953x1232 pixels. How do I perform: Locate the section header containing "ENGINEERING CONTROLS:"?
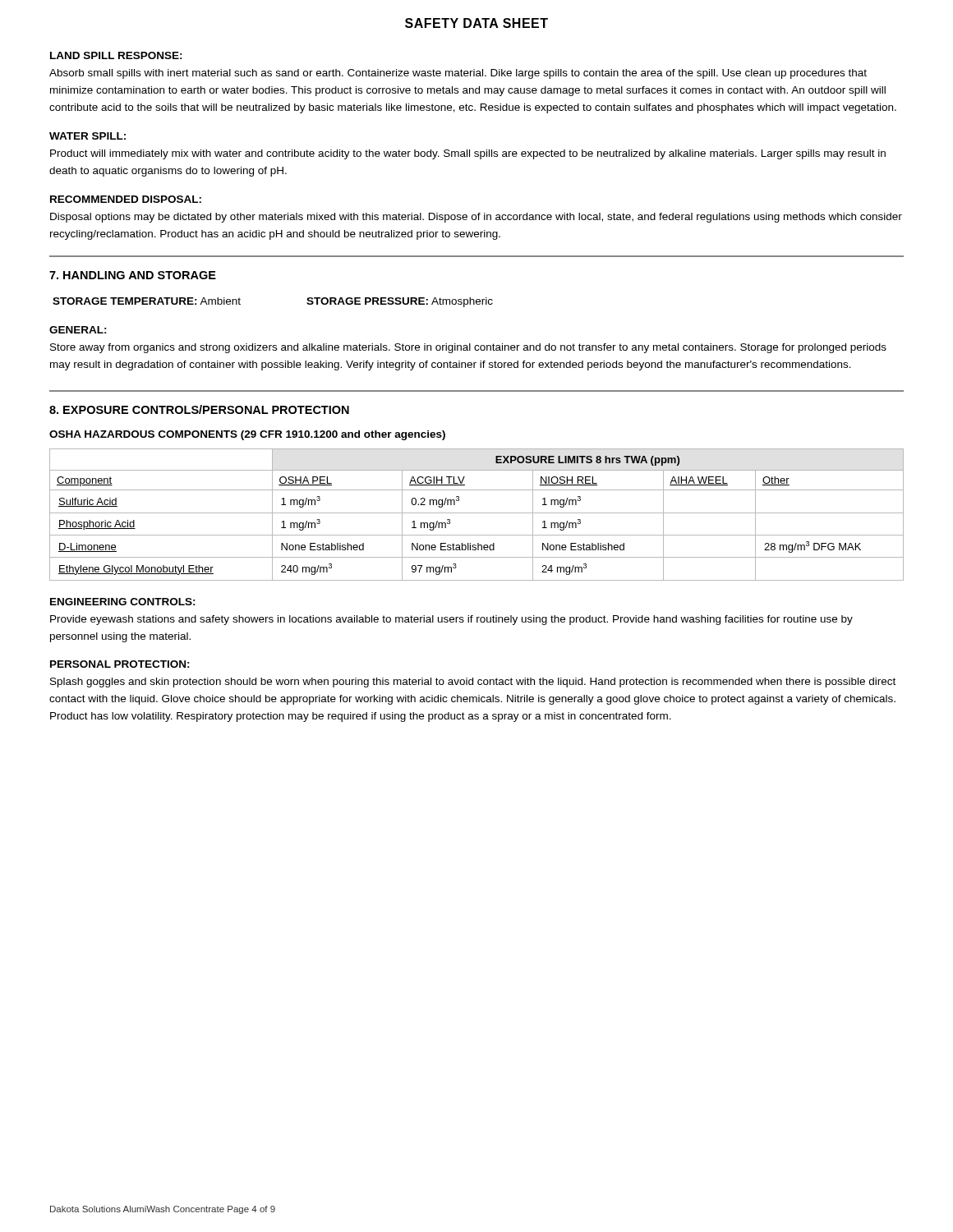click(123, 601)
